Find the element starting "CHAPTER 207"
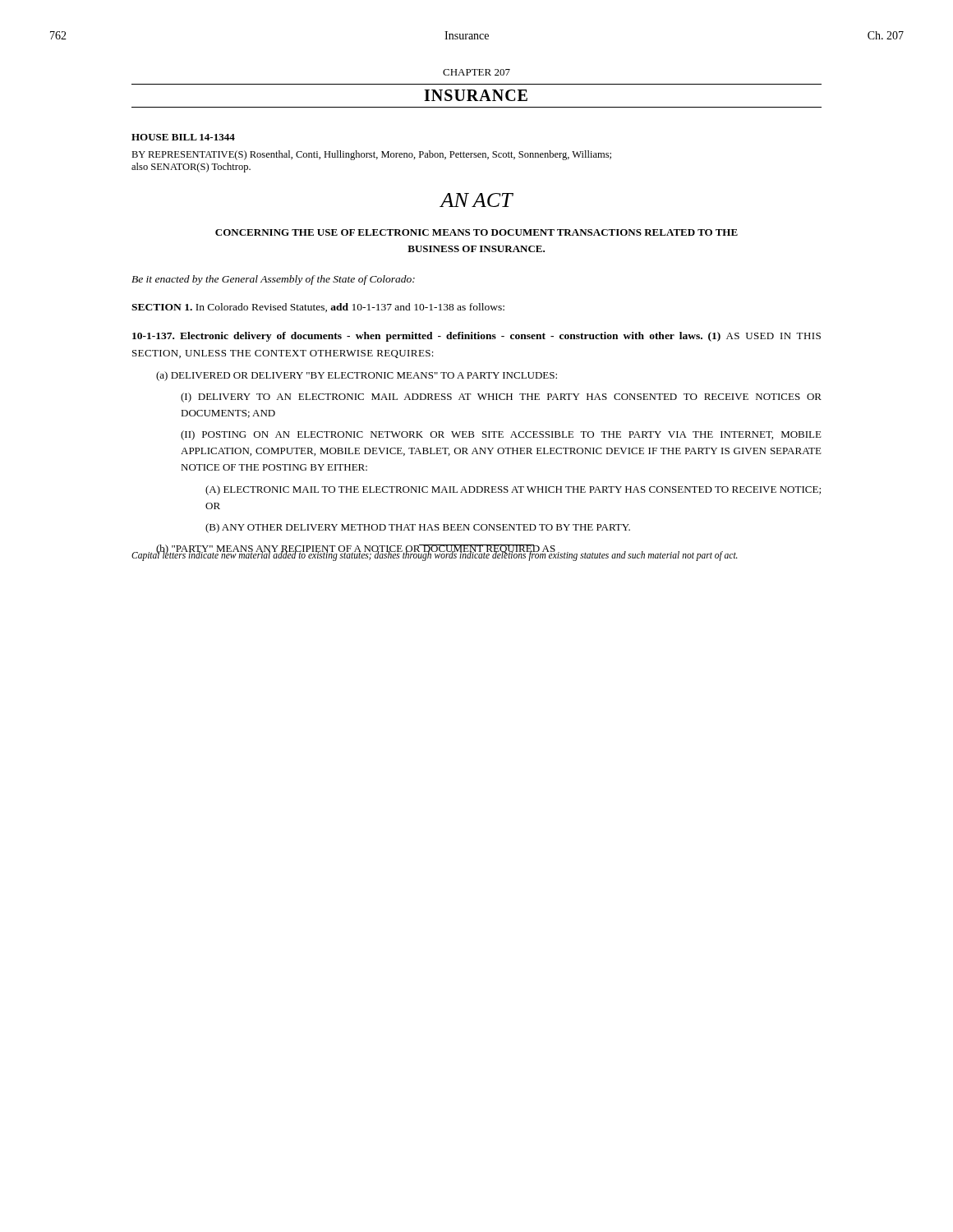 (x=476, y=72)
